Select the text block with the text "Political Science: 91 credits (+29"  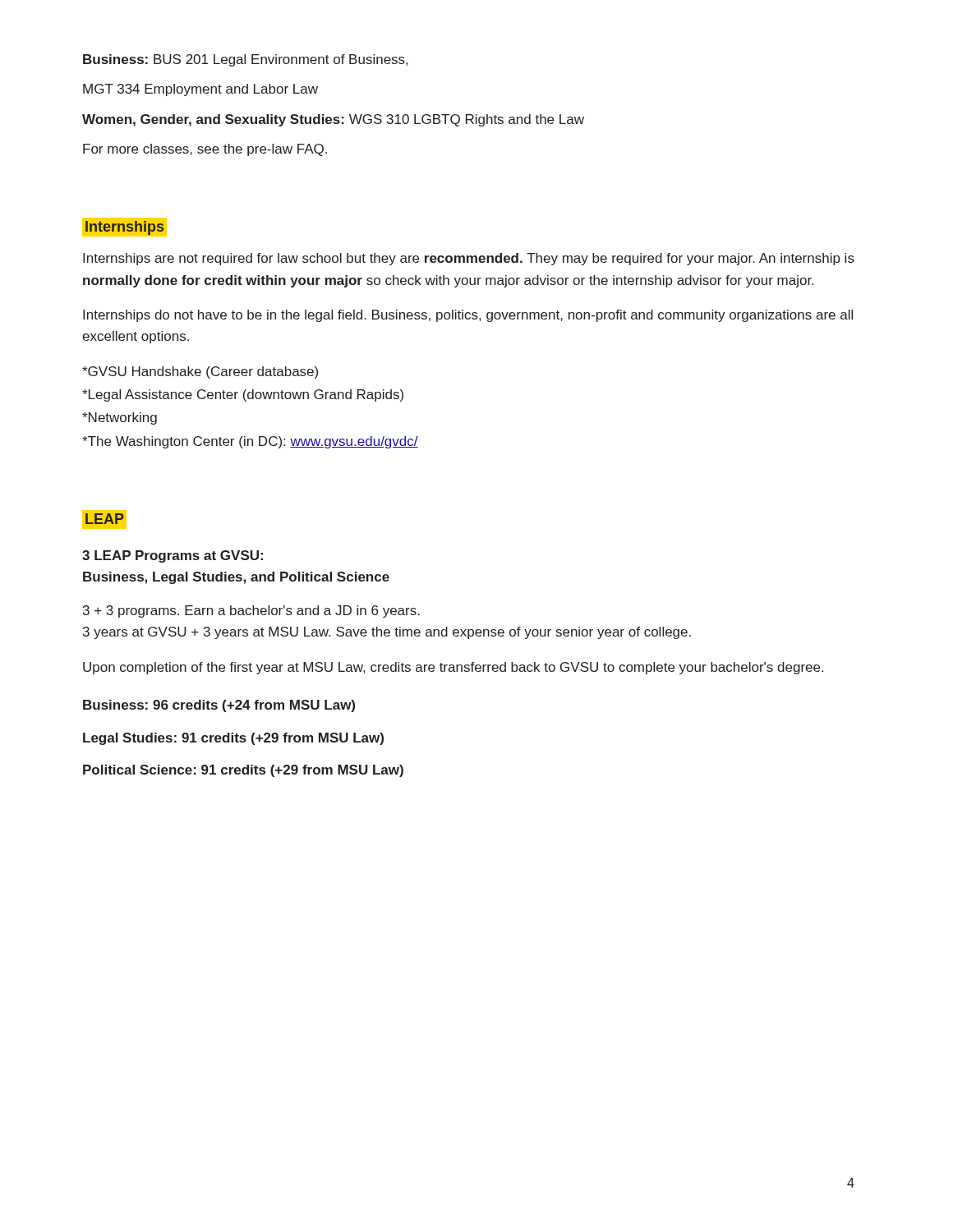243,770
